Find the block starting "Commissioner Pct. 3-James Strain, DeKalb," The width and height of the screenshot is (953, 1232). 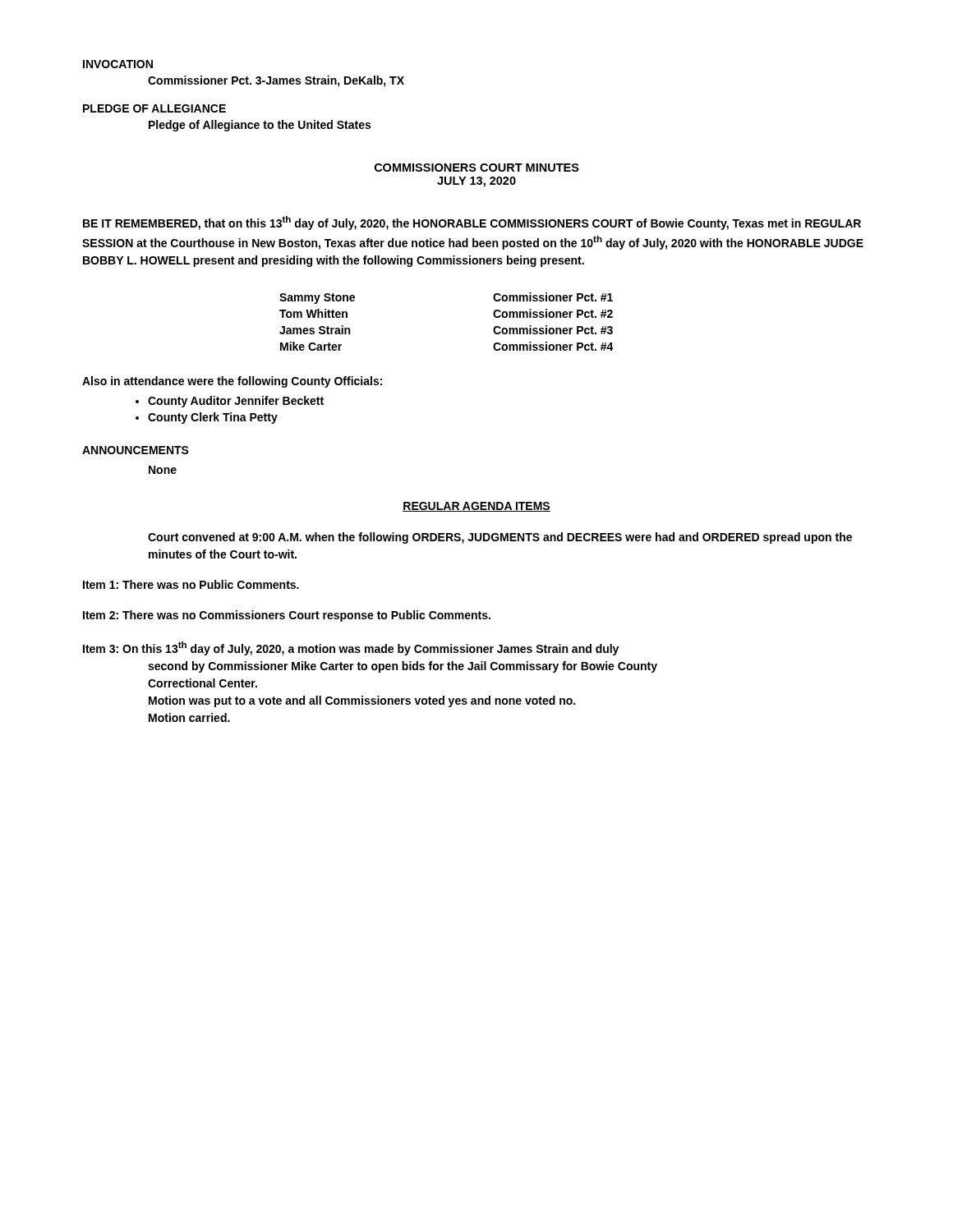click(x=276, y=81)
